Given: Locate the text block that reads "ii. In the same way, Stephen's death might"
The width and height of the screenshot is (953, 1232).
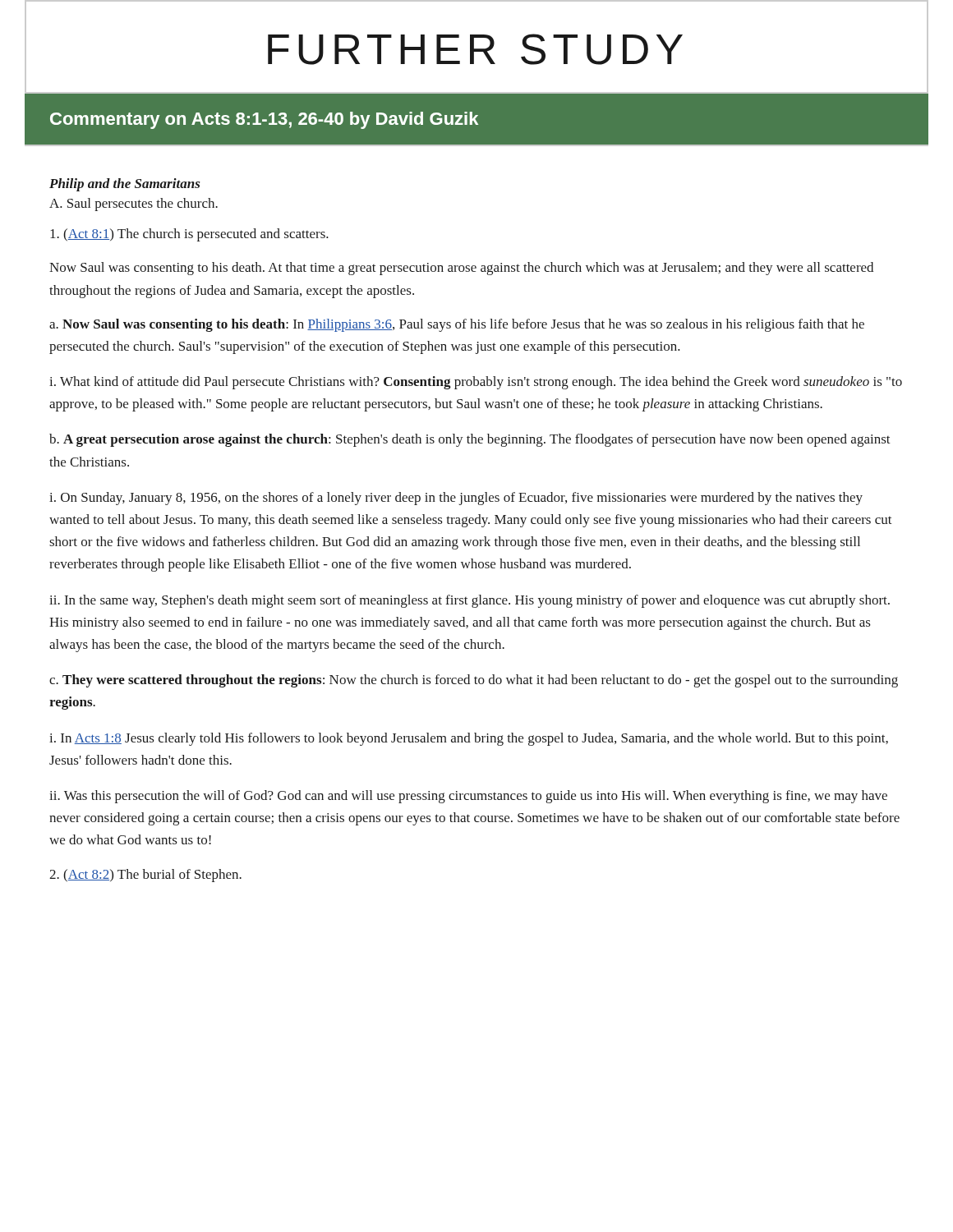Looking at the screenshot, I should pyautogui.click(x=470, y=622).
